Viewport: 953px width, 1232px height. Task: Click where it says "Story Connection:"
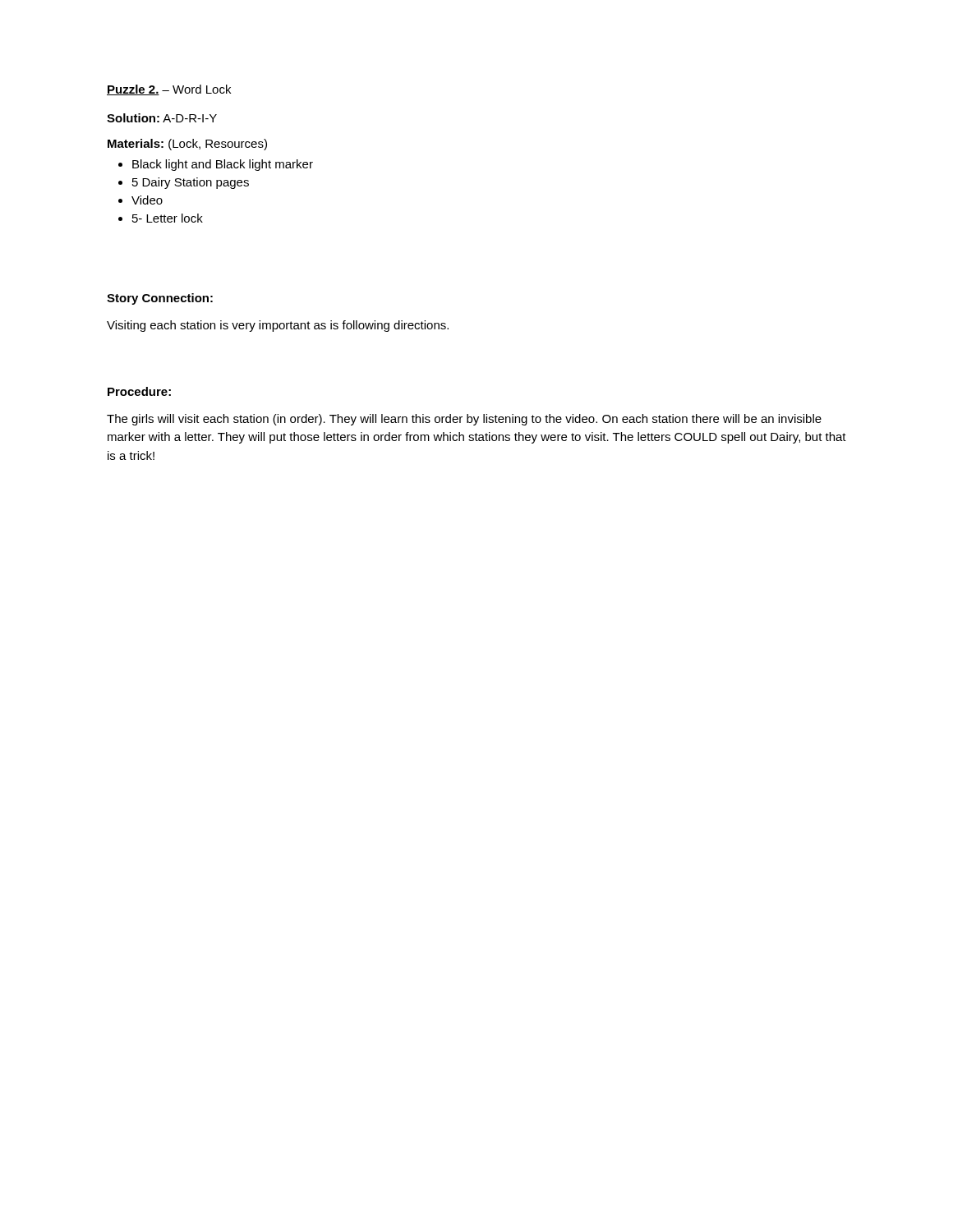(x=160, y=298)
